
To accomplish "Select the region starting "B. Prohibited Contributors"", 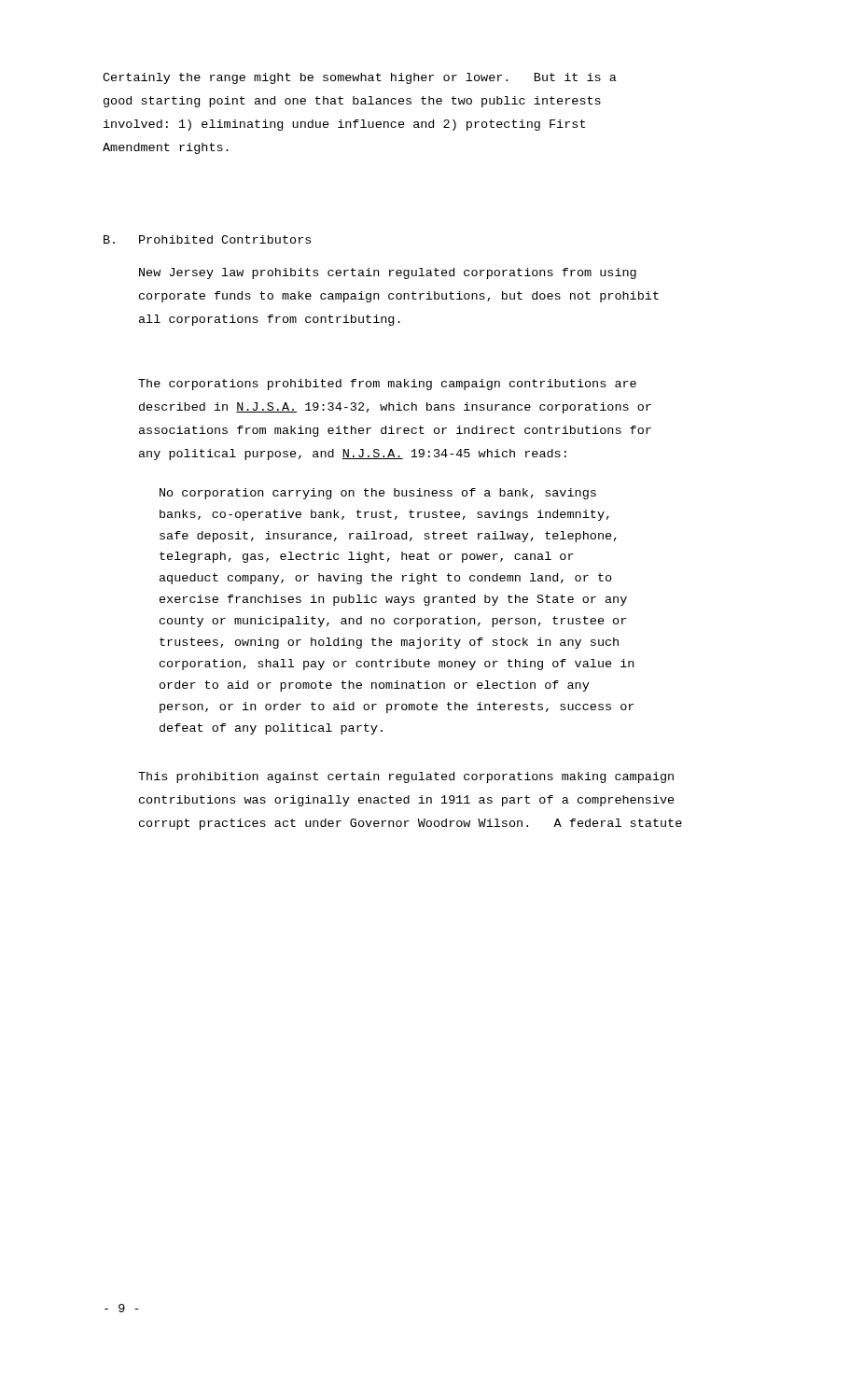I will point(207,241).
